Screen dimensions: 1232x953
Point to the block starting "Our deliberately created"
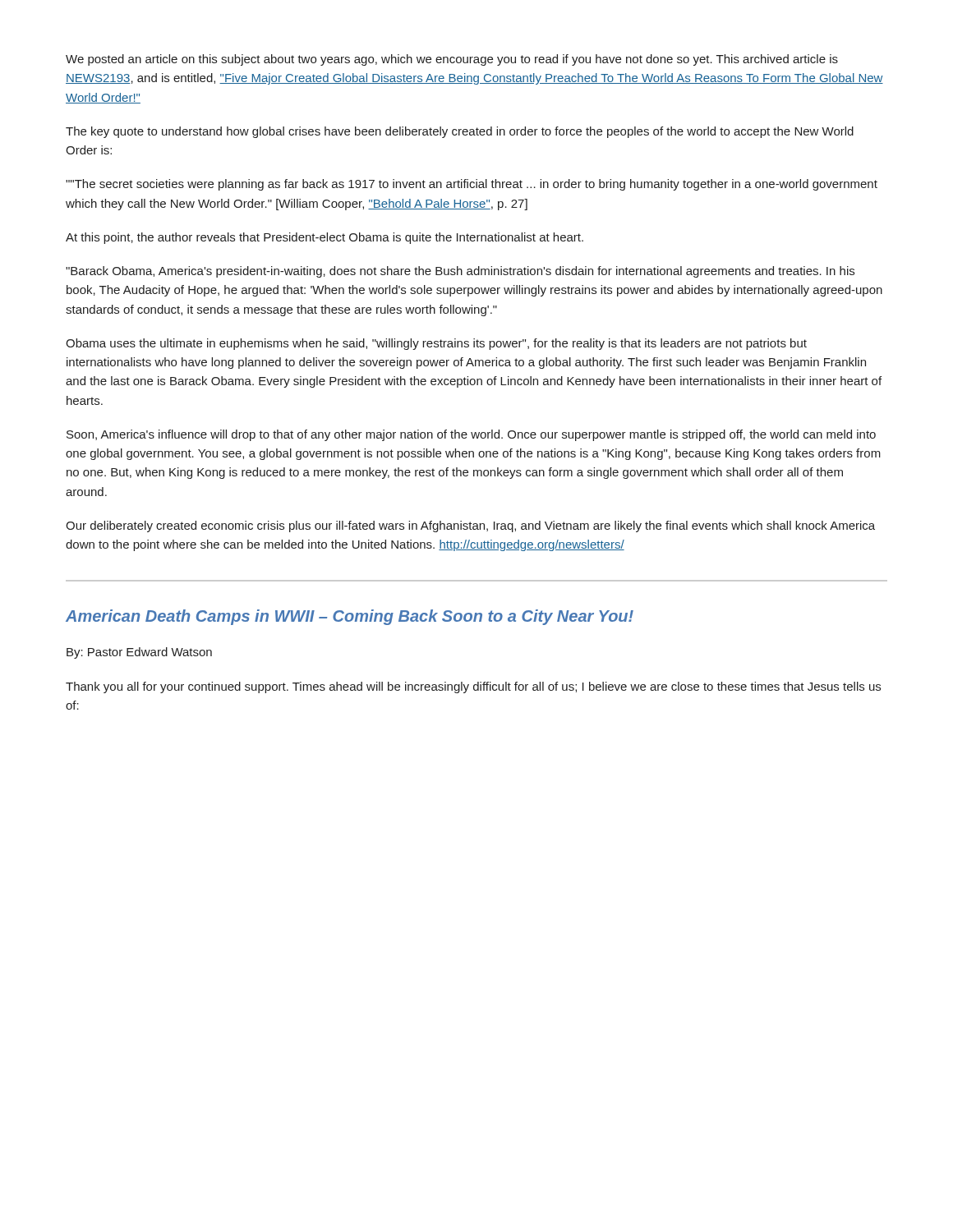pyautogui.click(x=470, y=535)
